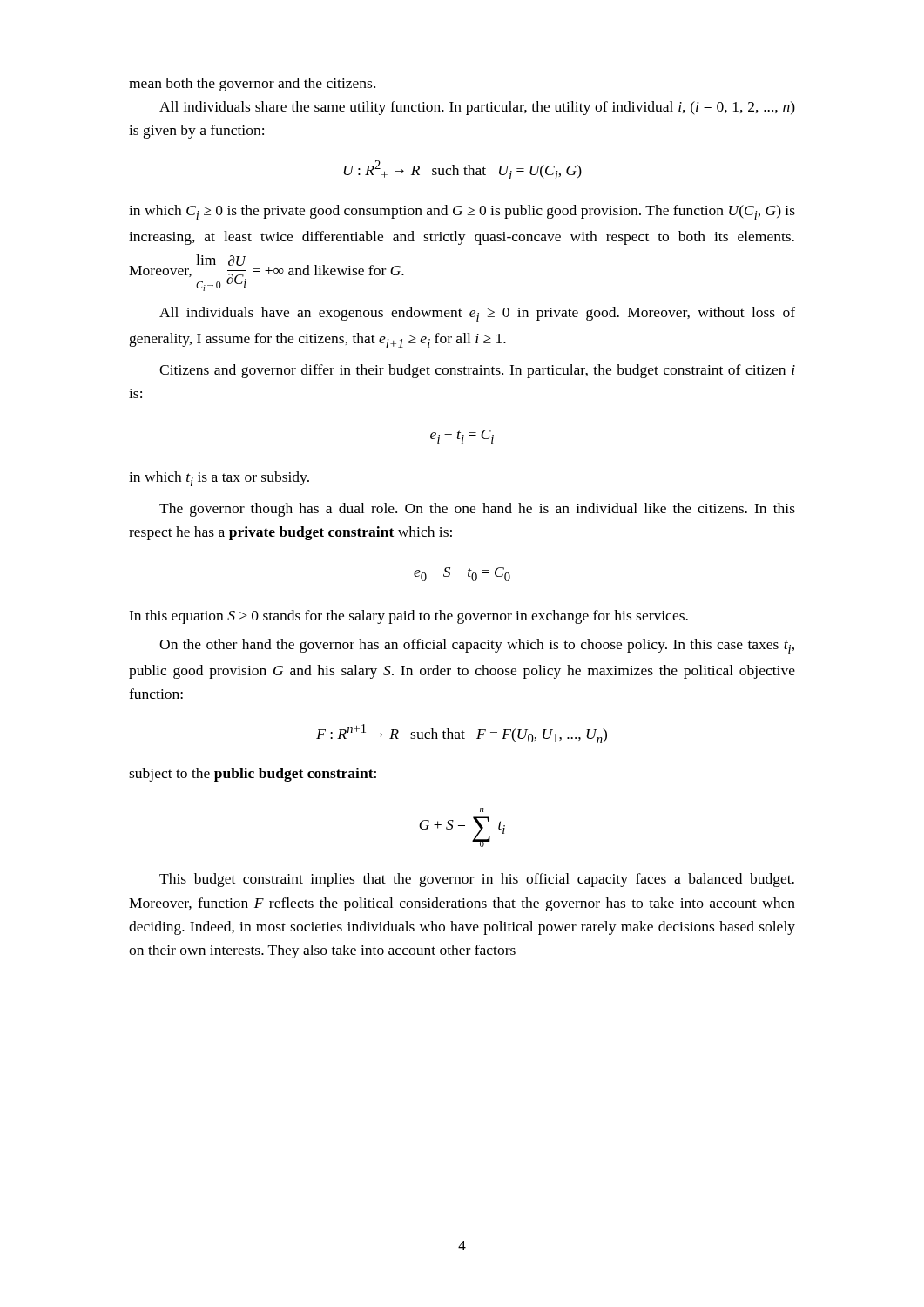This screenshot has height=1307, width=924.
Task: Click on the text block that reads "mean both the governor and"
Action: tap(252, 85)
